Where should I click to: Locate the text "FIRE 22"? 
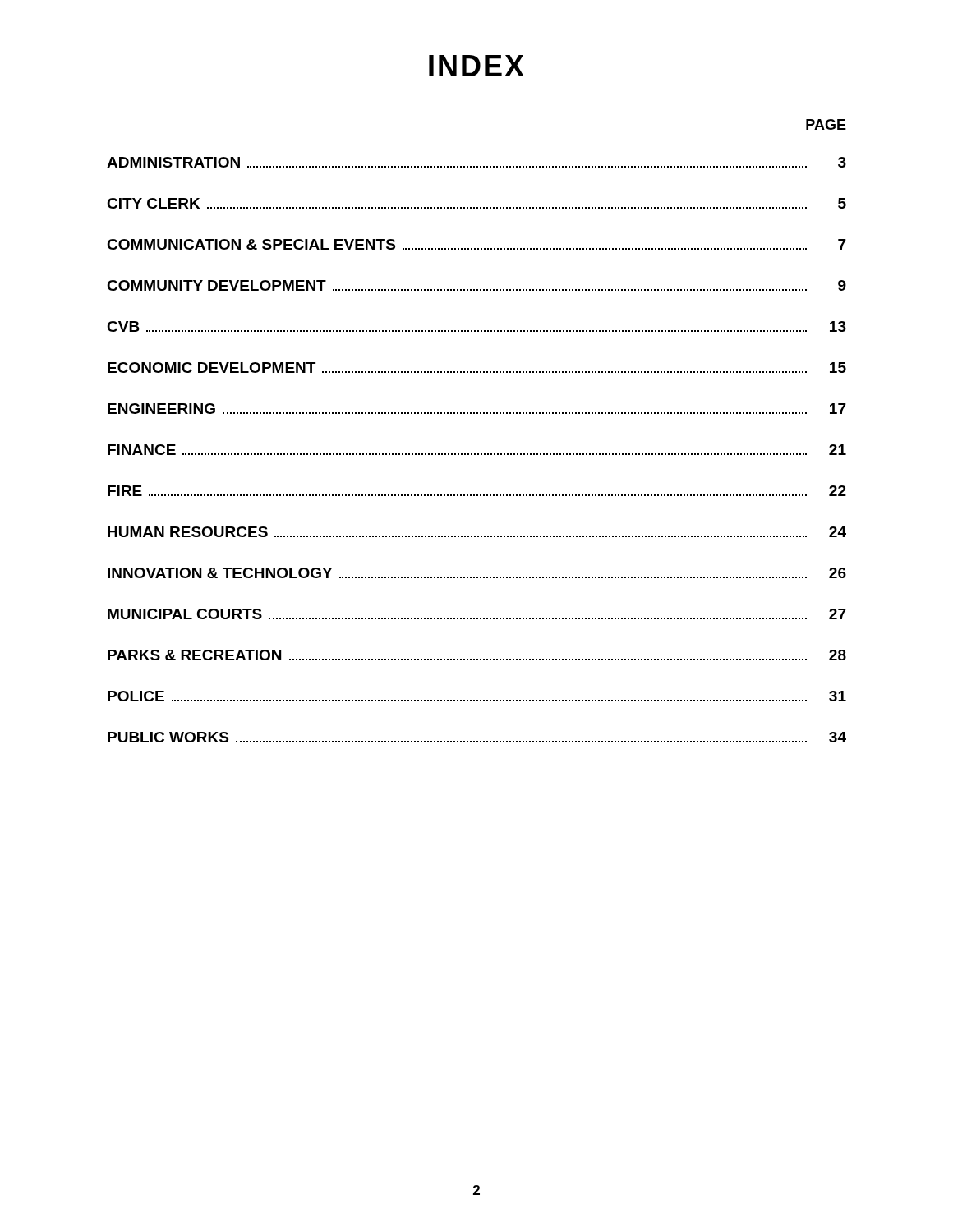click(x=476, y=491)
